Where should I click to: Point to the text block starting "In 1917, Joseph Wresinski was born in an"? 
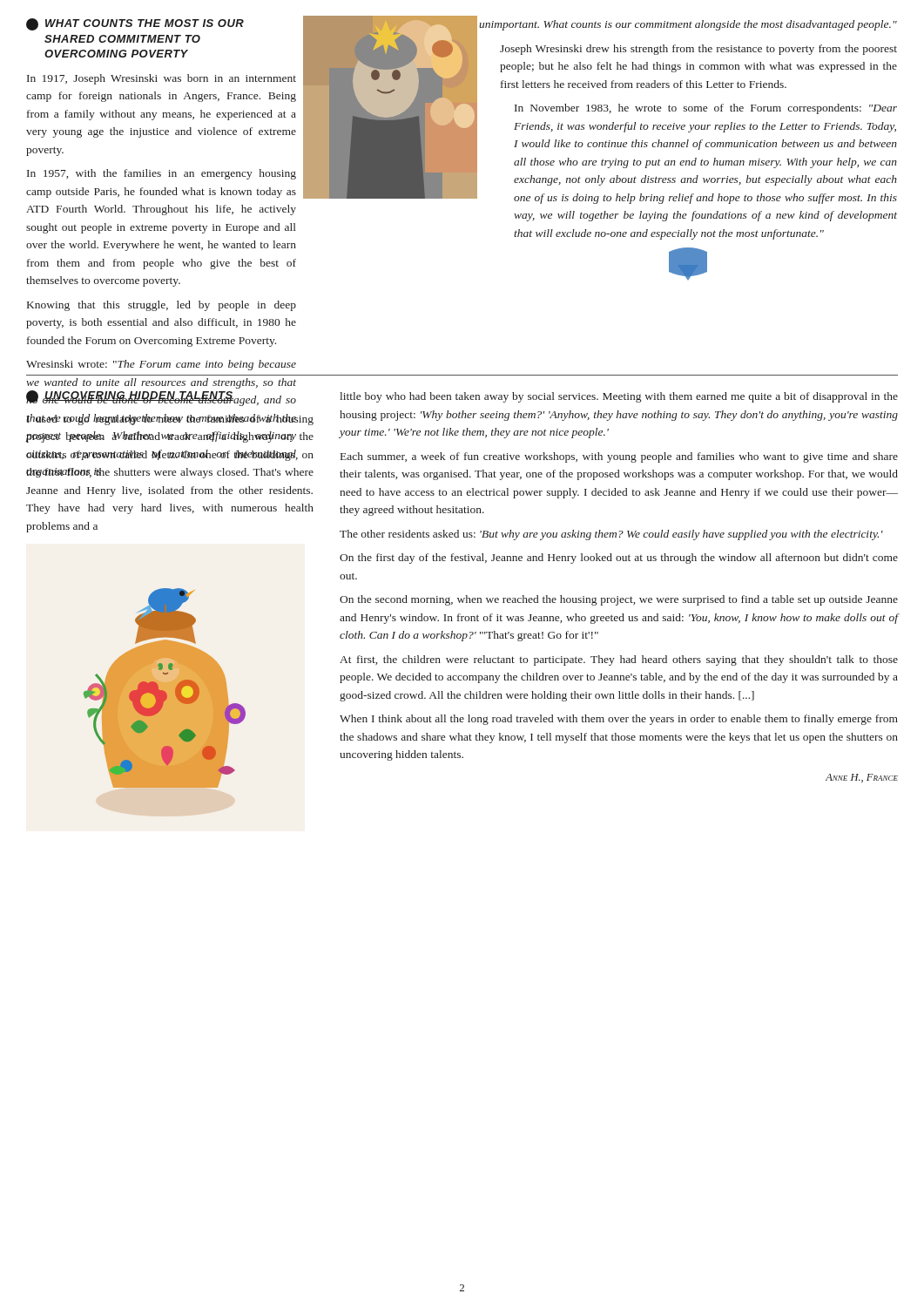point(161,275)
